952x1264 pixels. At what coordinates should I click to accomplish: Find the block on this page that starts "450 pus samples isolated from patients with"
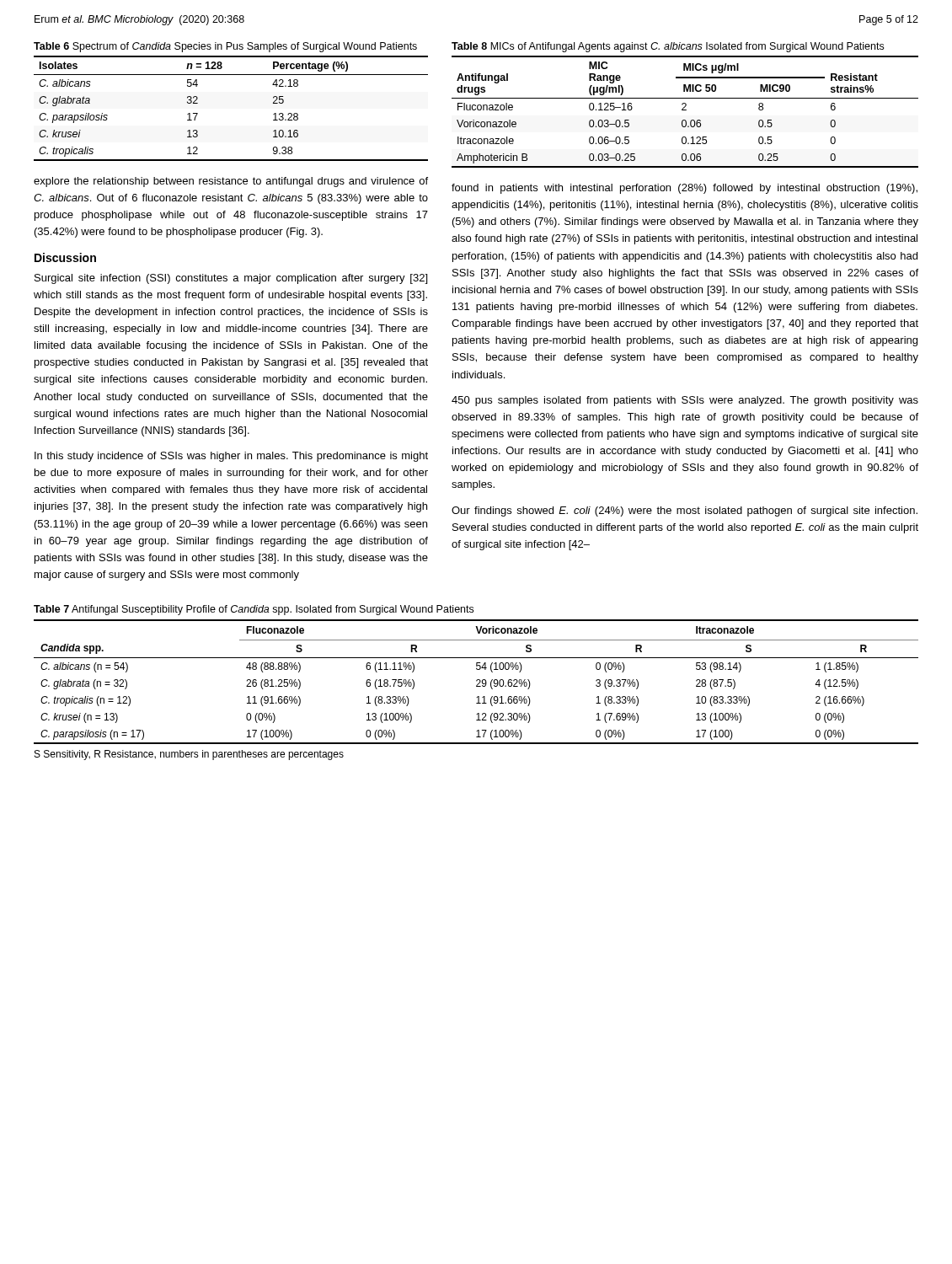click(x=685, y=442)
